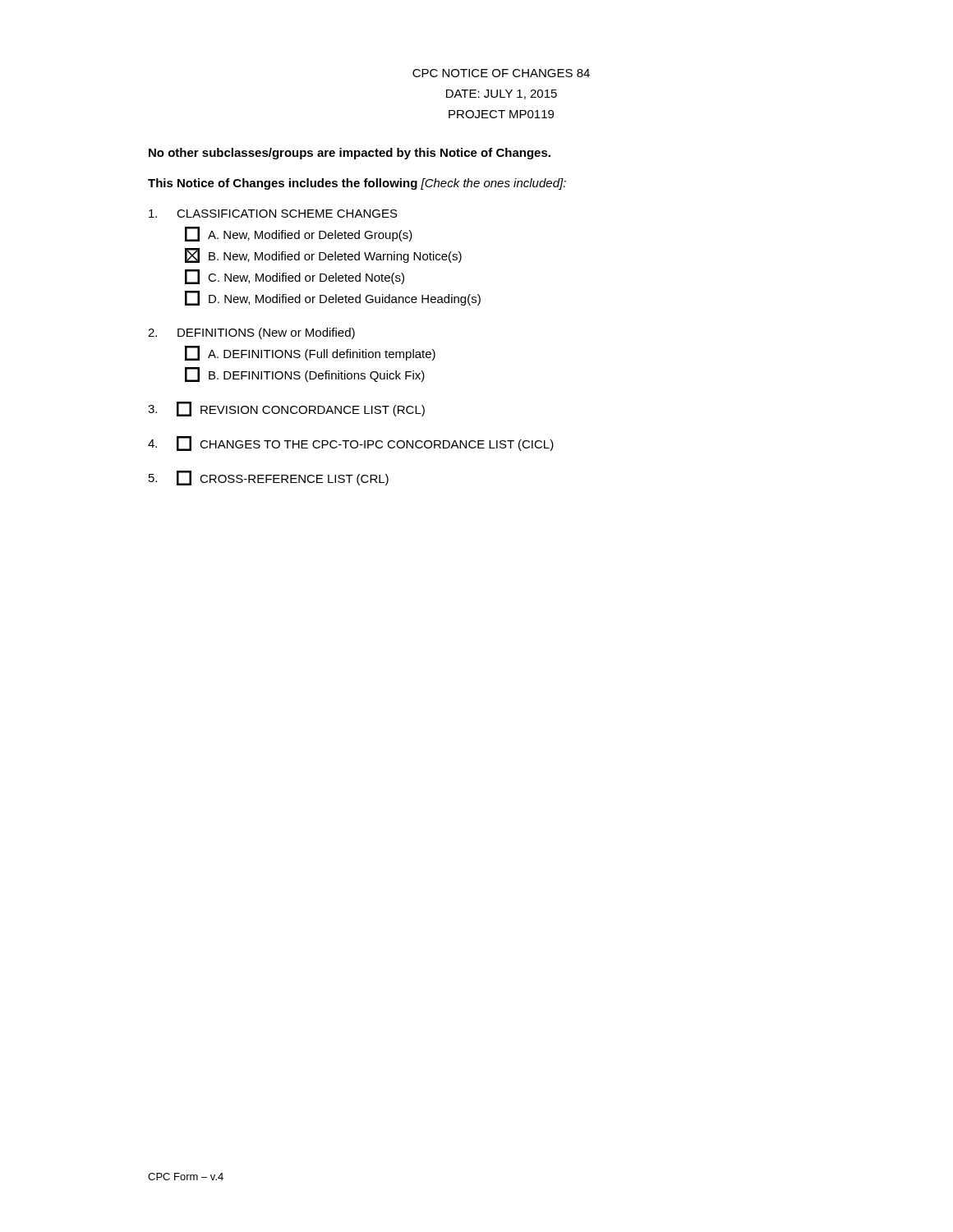The height and width of the screenshot is (1232, 953).
Task: Find the title that says "PROJECT MP0119"
Action: 501,114
